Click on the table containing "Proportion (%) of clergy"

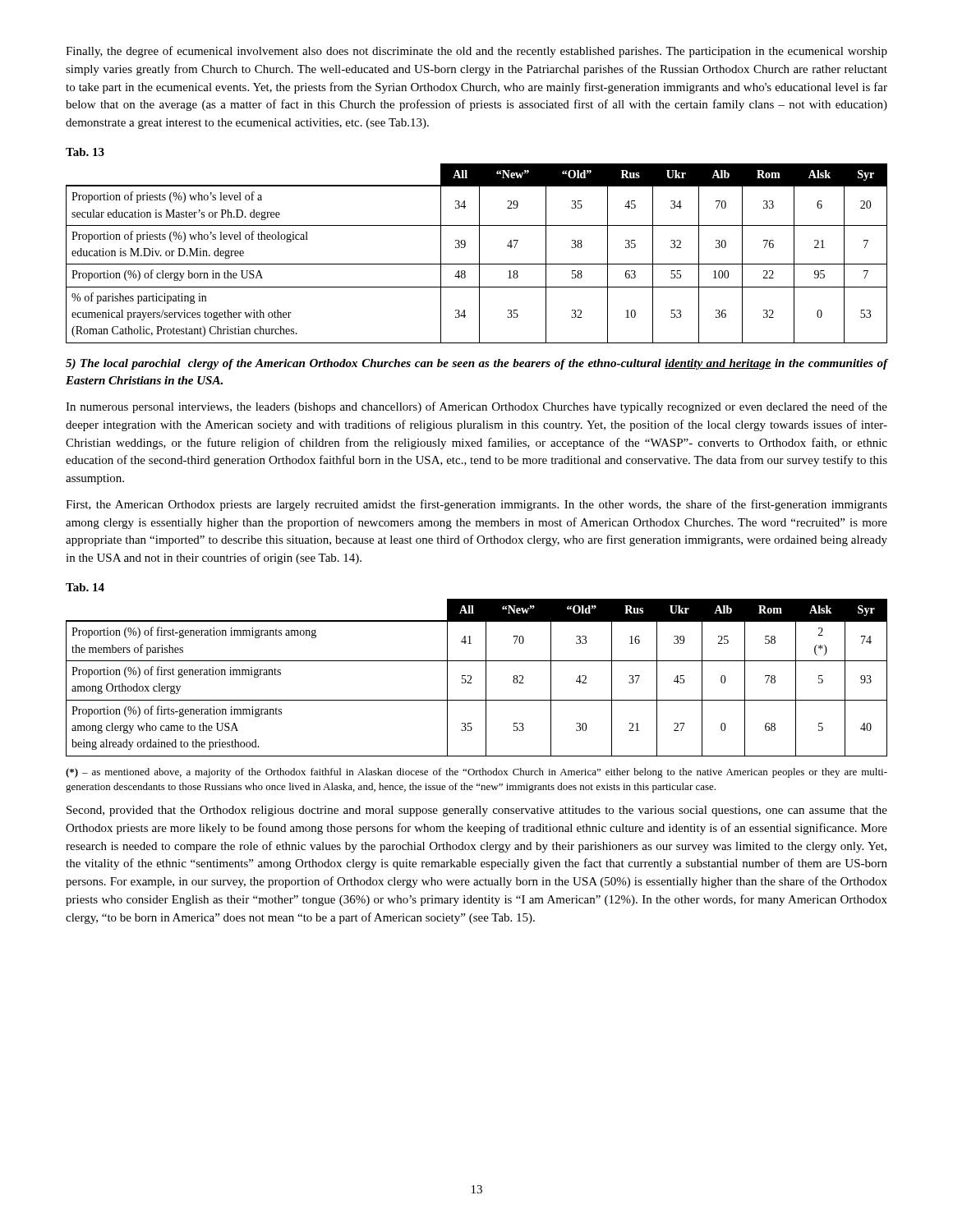coord(476,253)
